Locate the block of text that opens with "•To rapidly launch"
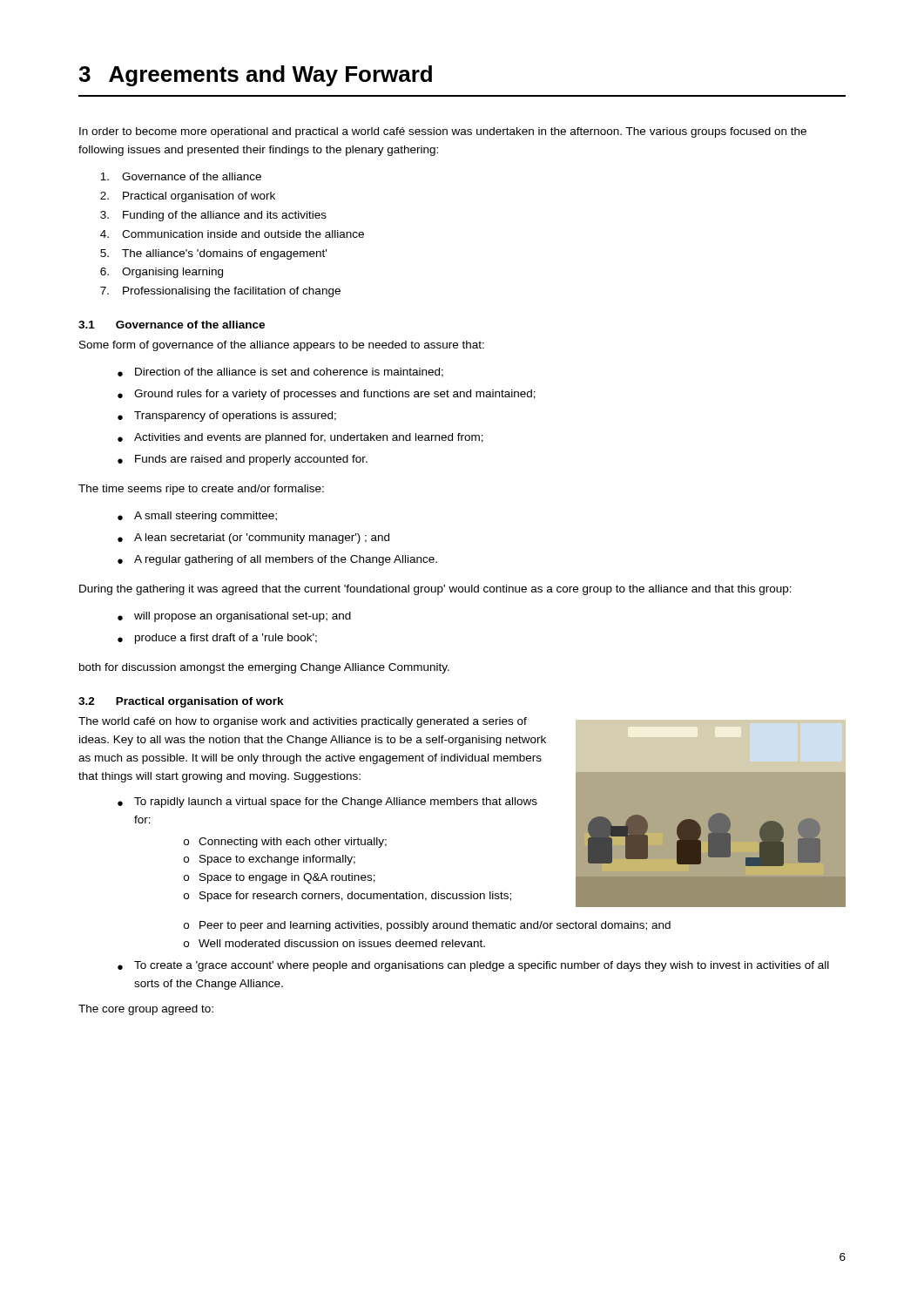 331,811
